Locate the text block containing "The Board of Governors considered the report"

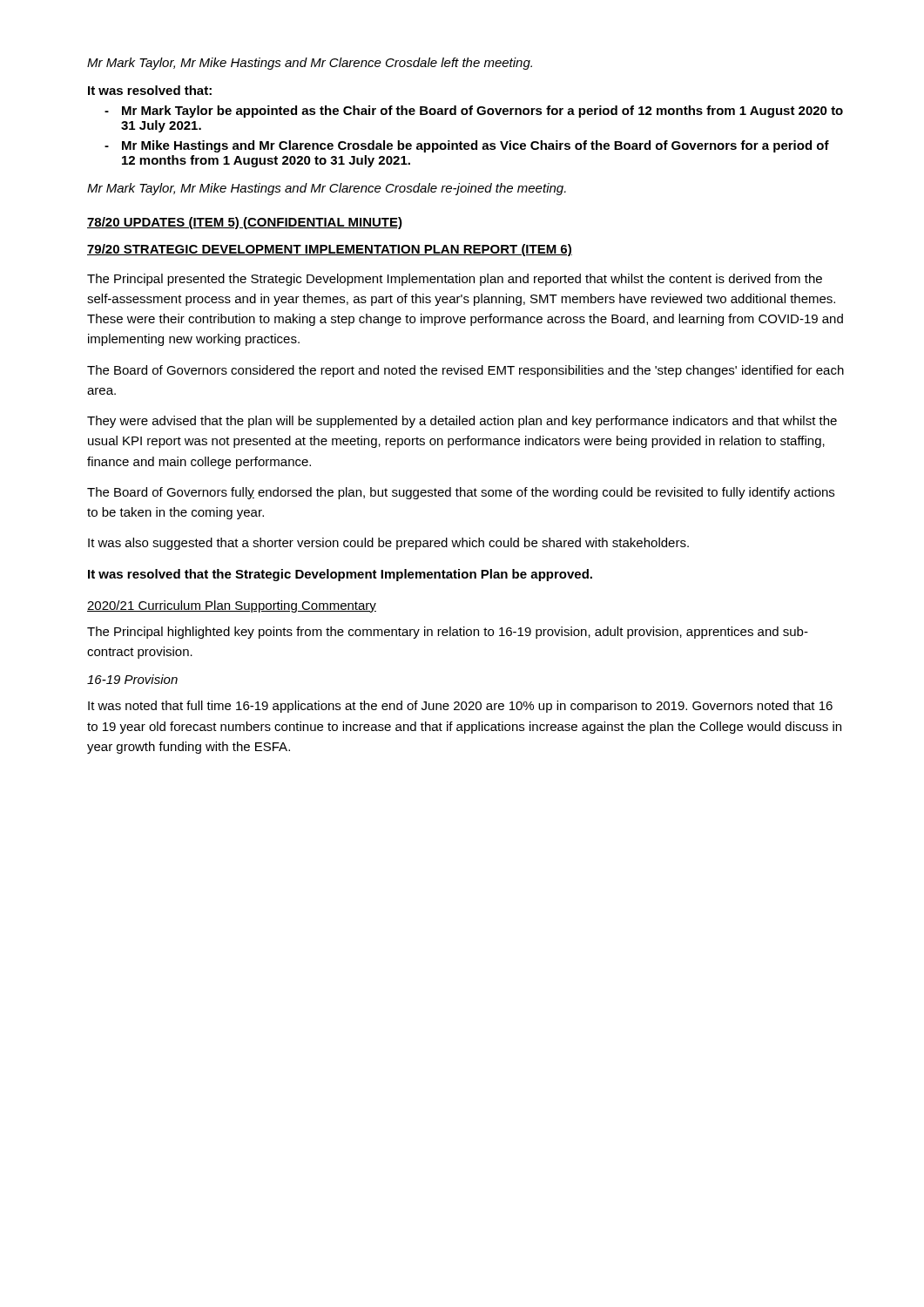466,380
